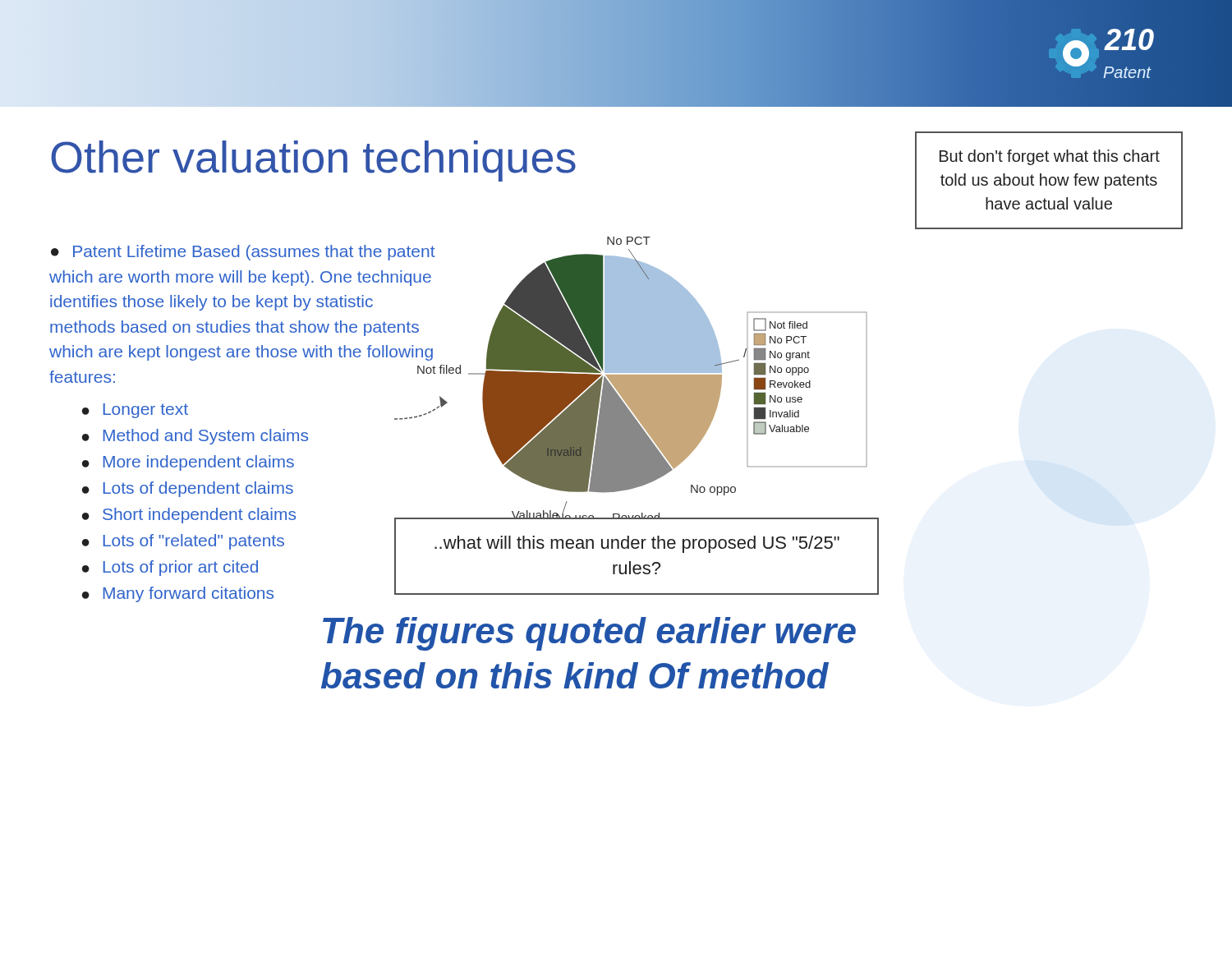
Task: Find "● Lots of prior art cited" on this page
Action: (170, 568)
